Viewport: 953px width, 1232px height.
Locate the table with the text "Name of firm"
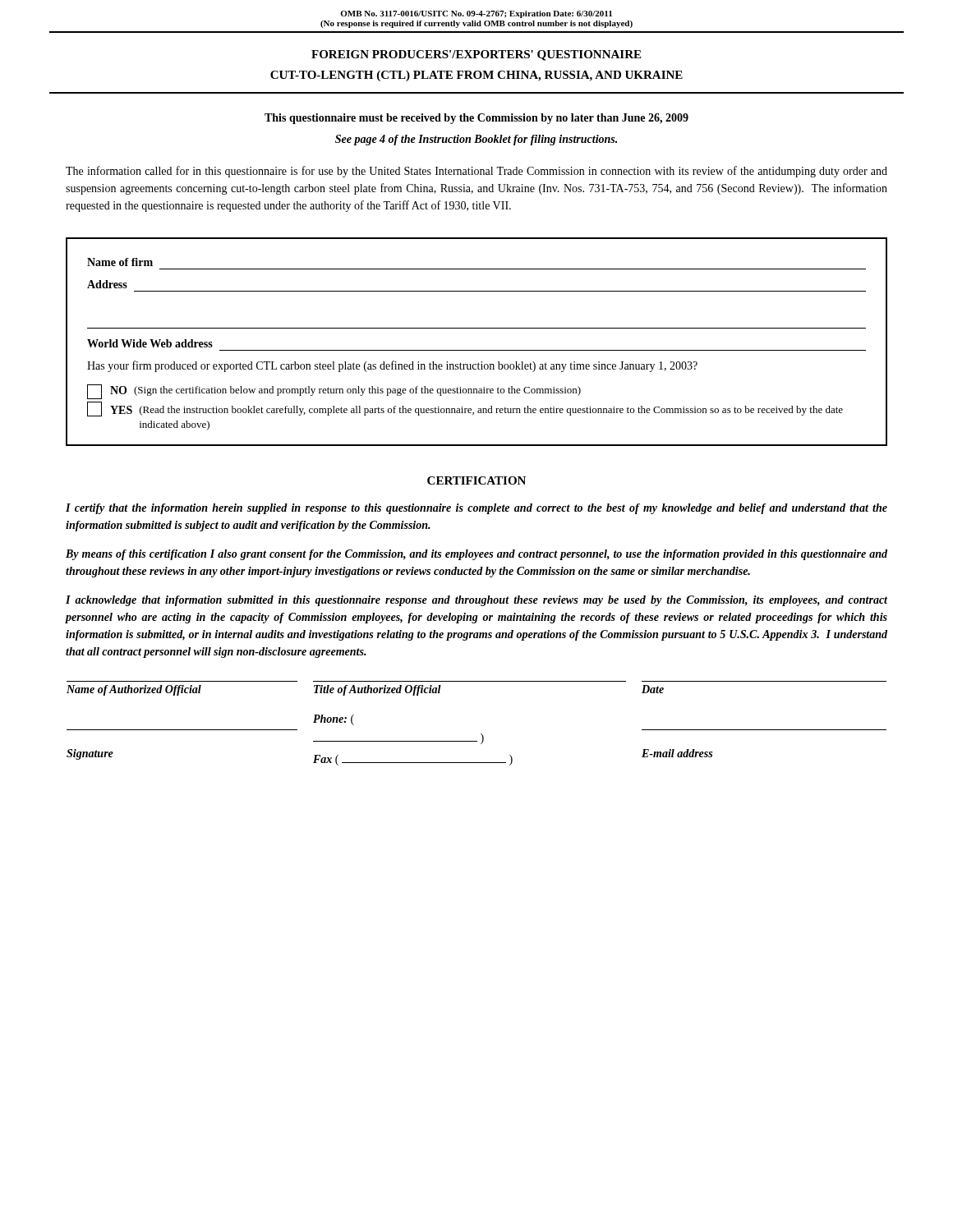476,342
